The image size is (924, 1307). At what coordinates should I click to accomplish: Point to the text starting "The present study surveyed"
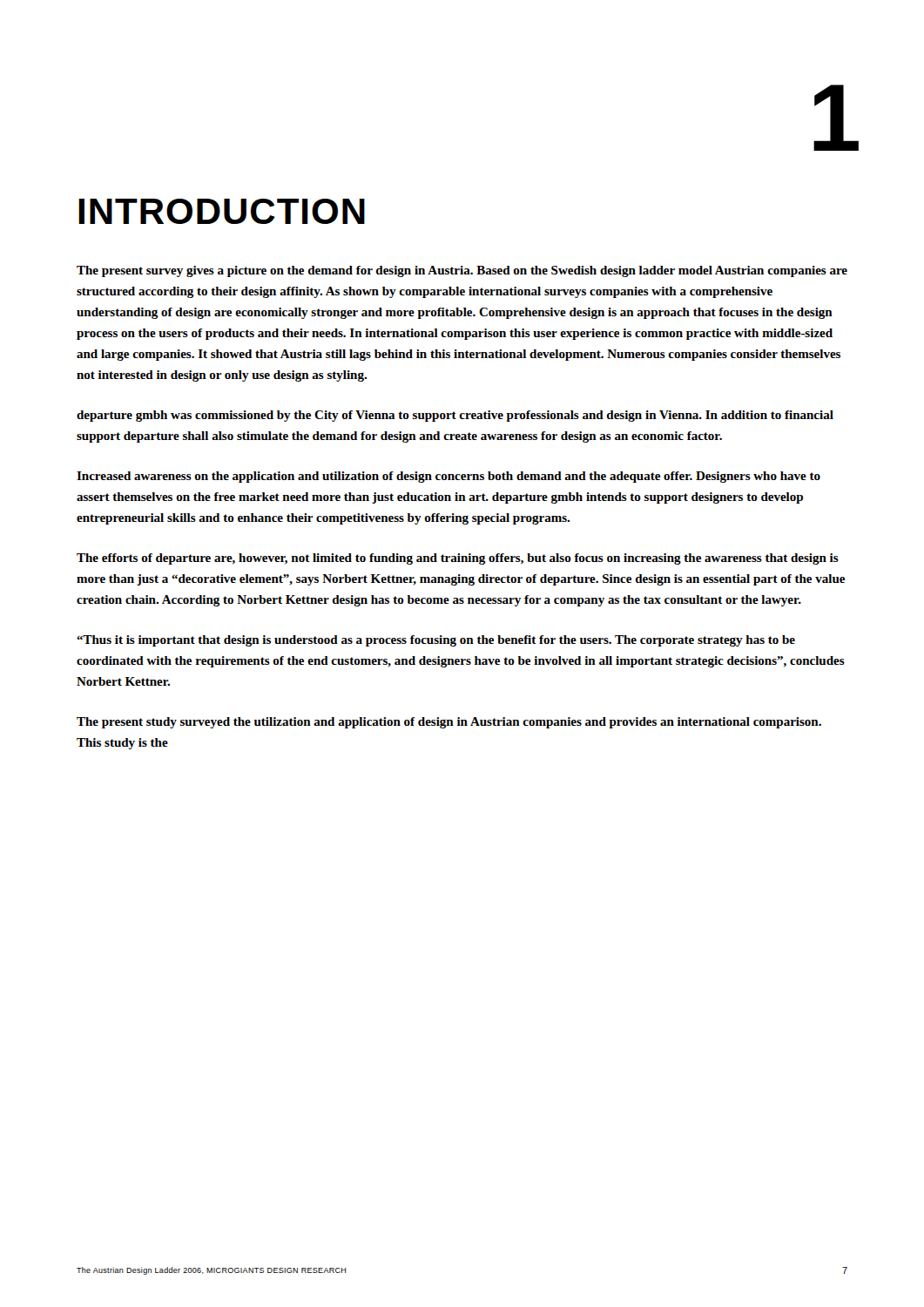[449, 732]
